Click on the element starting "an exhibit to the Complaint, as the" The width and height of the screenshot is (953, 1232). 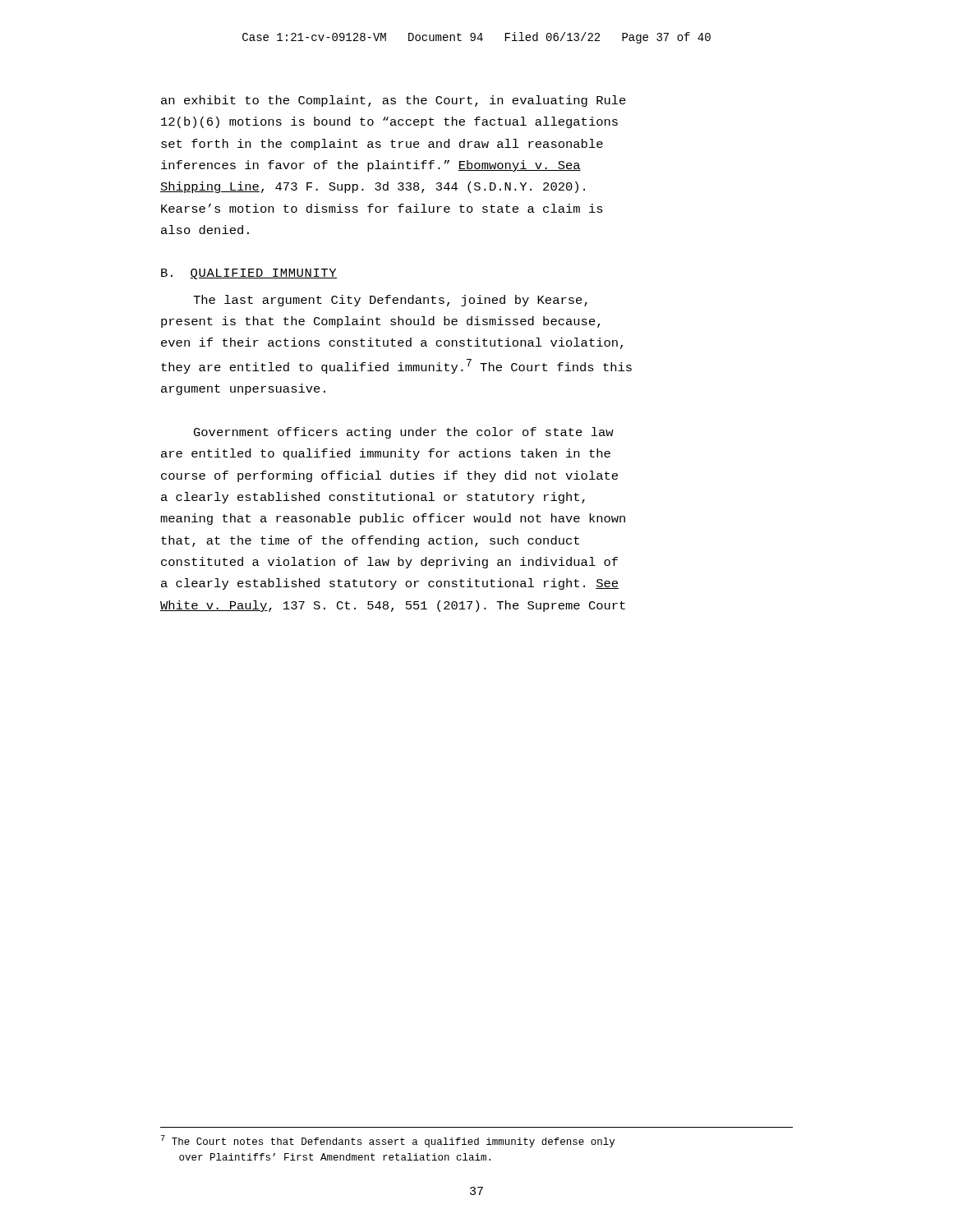pyautogui.click(x=393, y=166)
